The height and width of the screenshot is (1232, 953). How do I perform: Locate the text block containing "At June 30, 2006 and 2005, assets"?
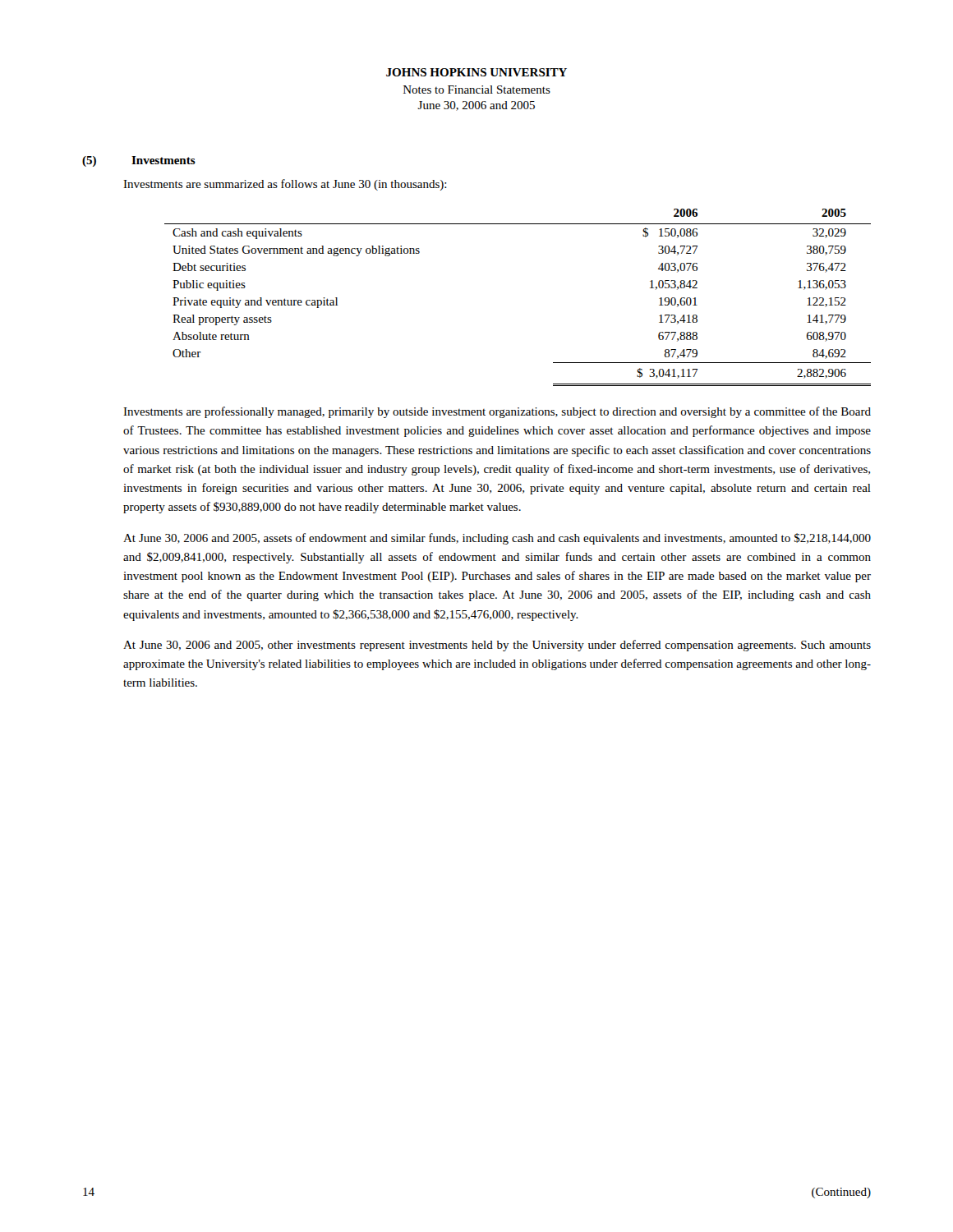point(497,576)
